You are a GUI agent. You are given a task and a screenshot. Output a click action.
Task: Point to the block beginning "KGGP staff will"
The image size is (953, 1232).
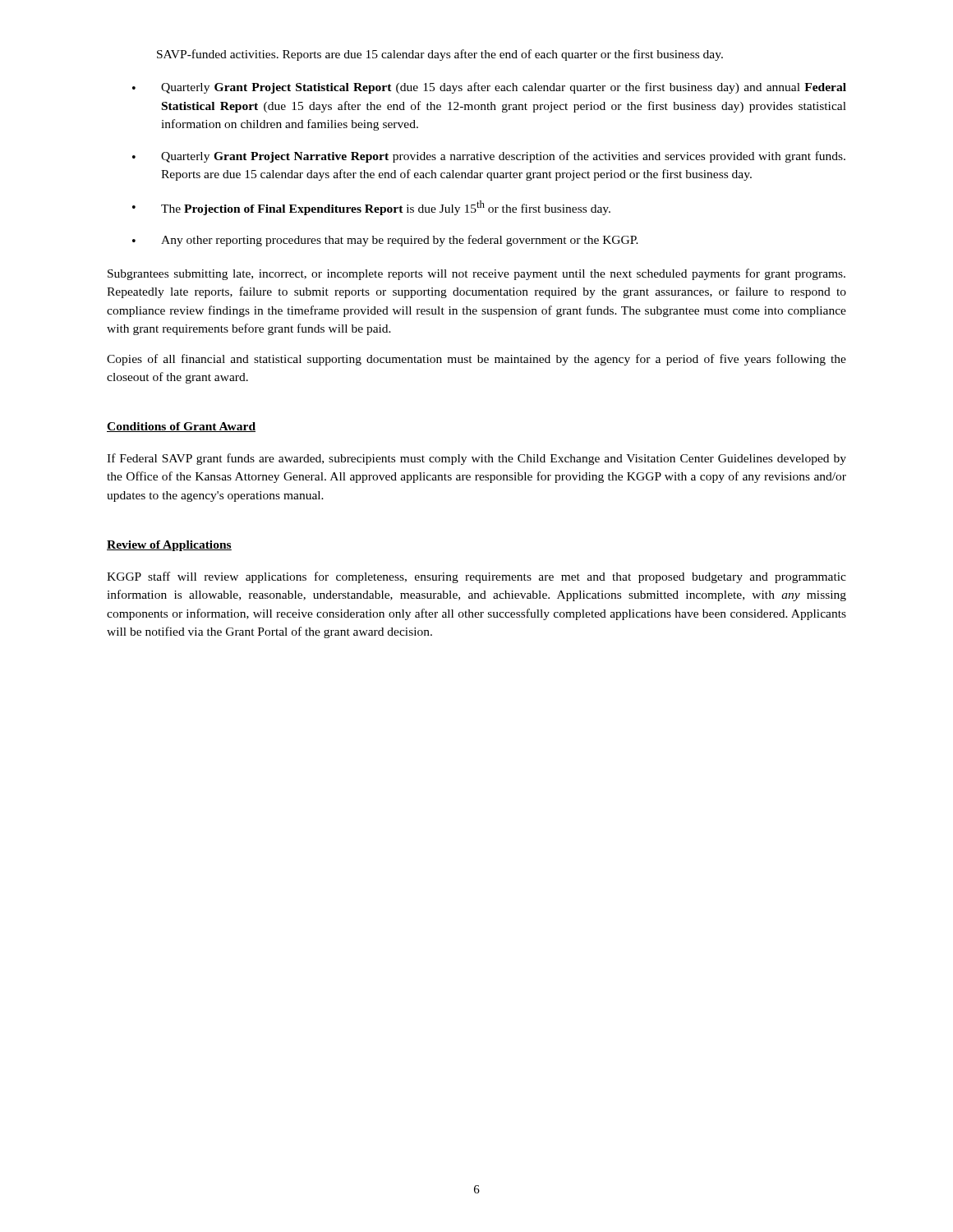coord(476,604)
